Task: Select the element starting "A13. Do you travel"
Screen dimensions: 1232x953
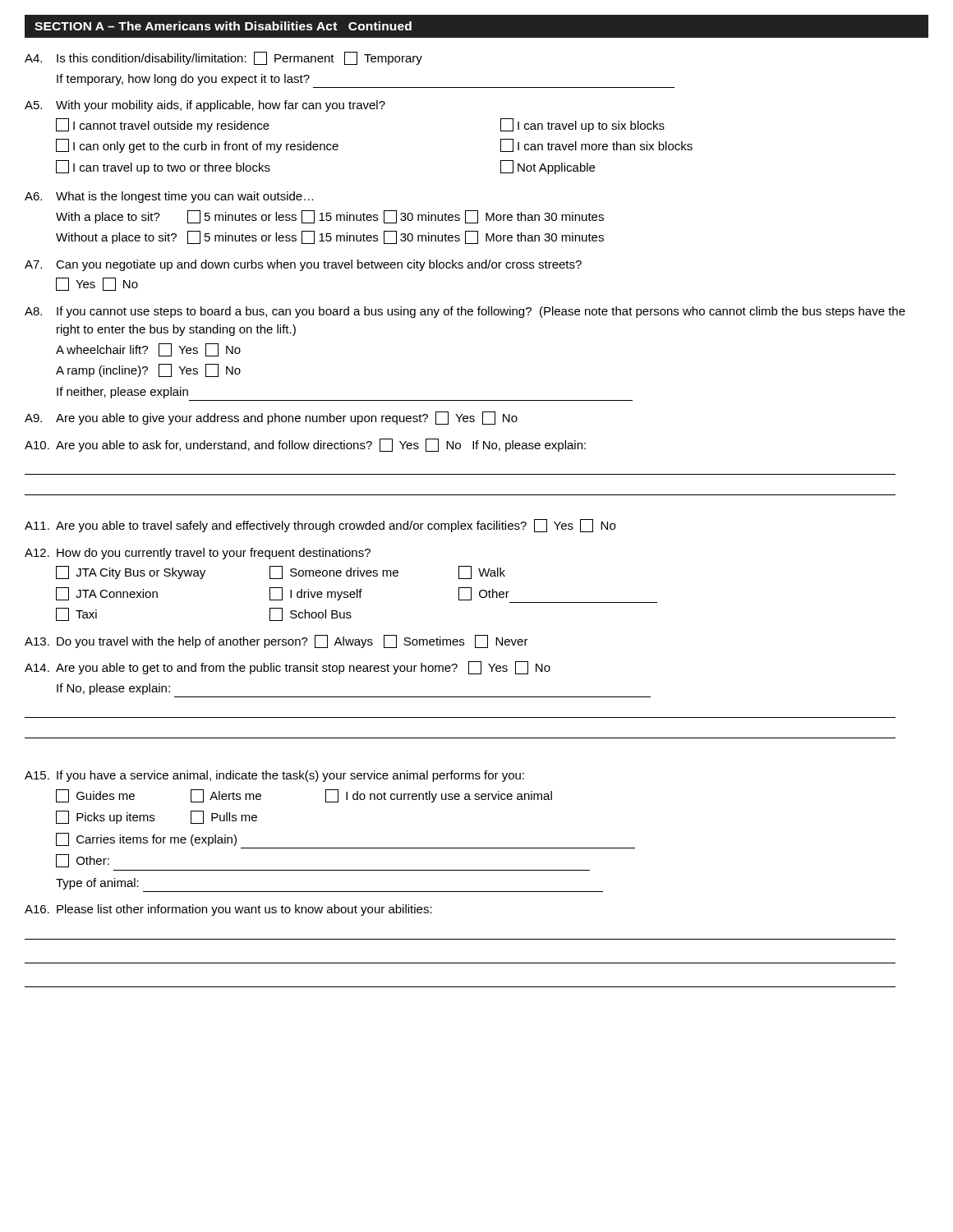Action: tap(476, 641)
